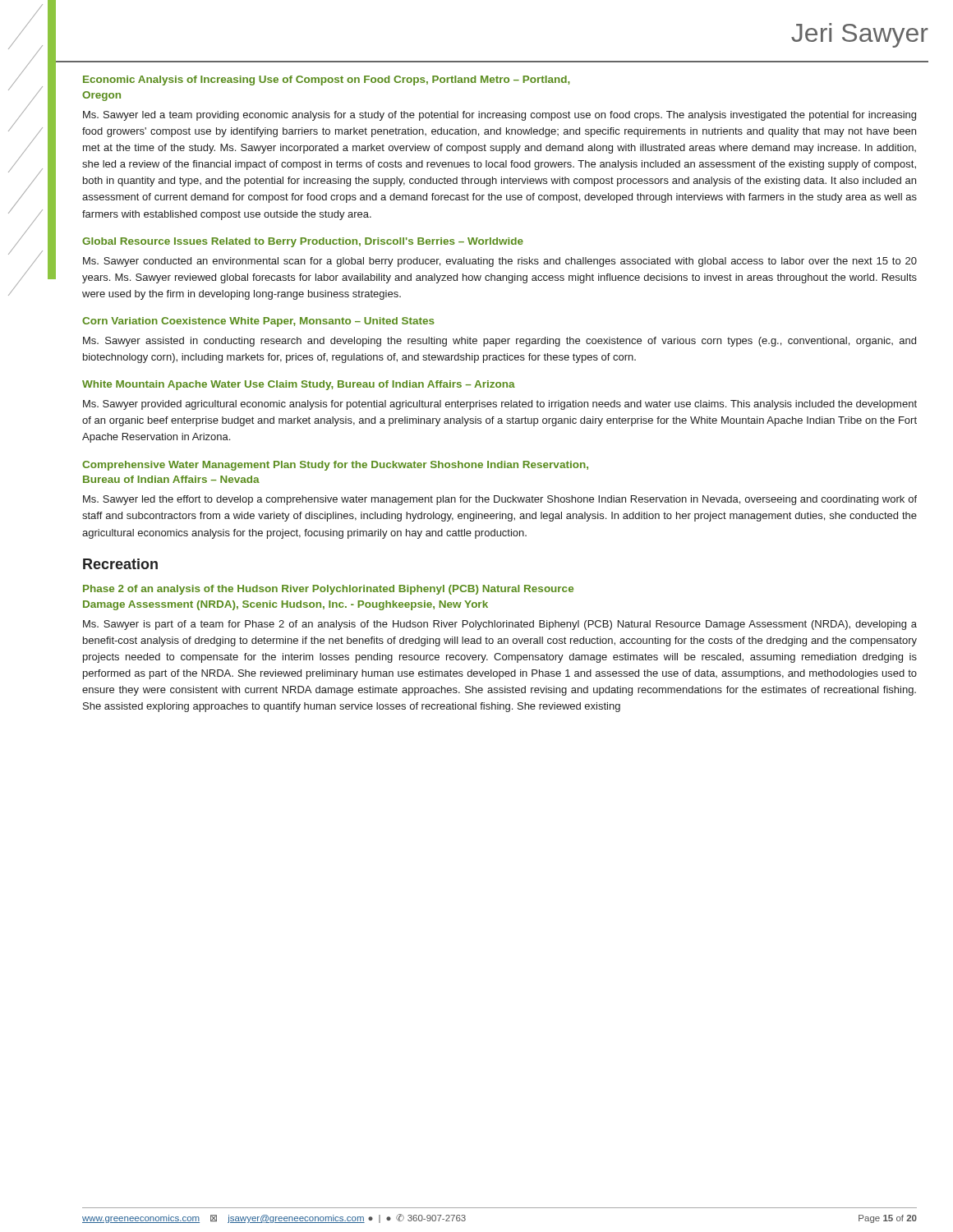953x1232 pixels.
Task: Find the section header that reads "Global Resource Issues Related to"
Action: pyautogui.click(x=303, y=241)
